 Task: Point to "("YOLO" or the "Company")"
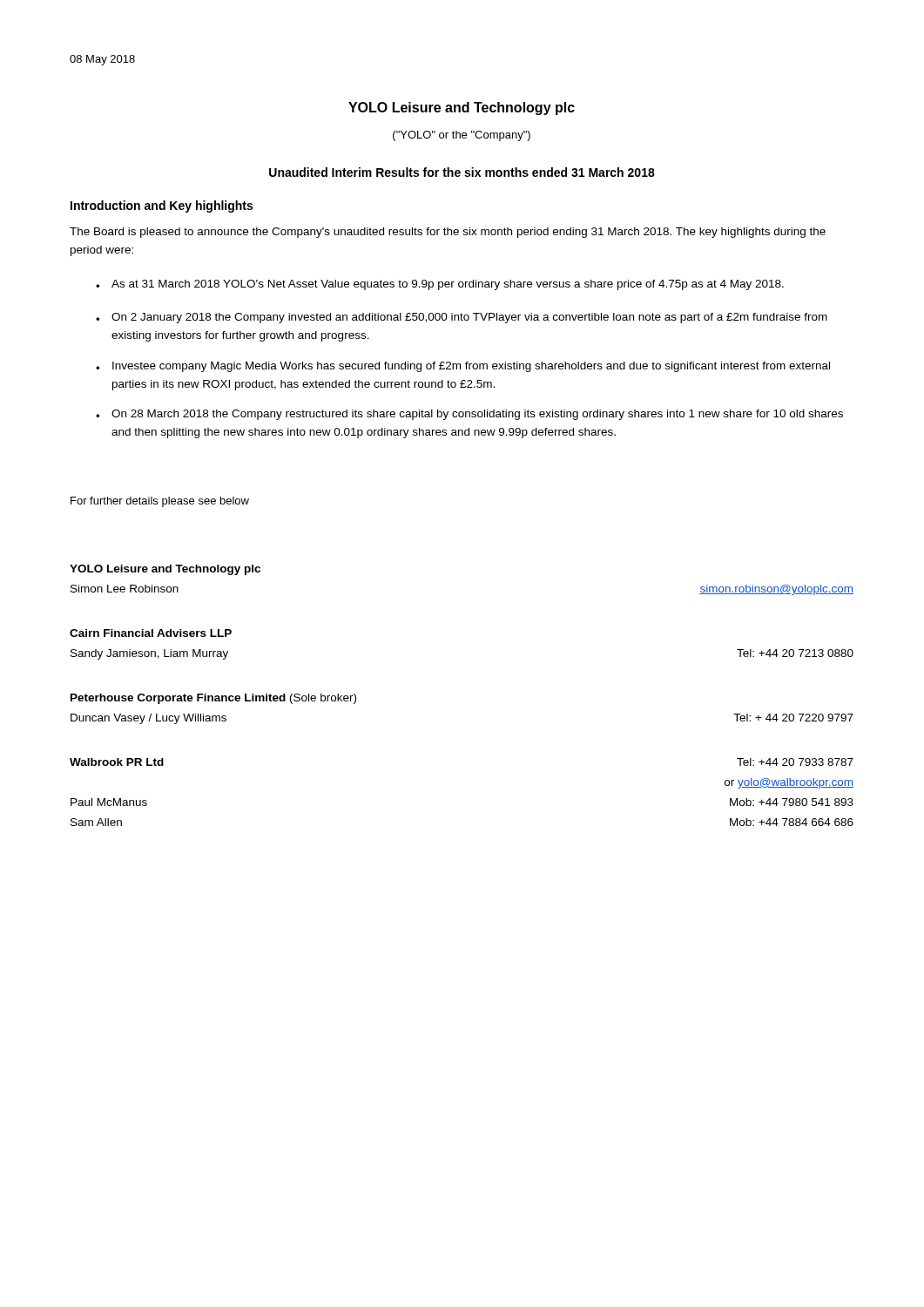[x=462, y=135]
